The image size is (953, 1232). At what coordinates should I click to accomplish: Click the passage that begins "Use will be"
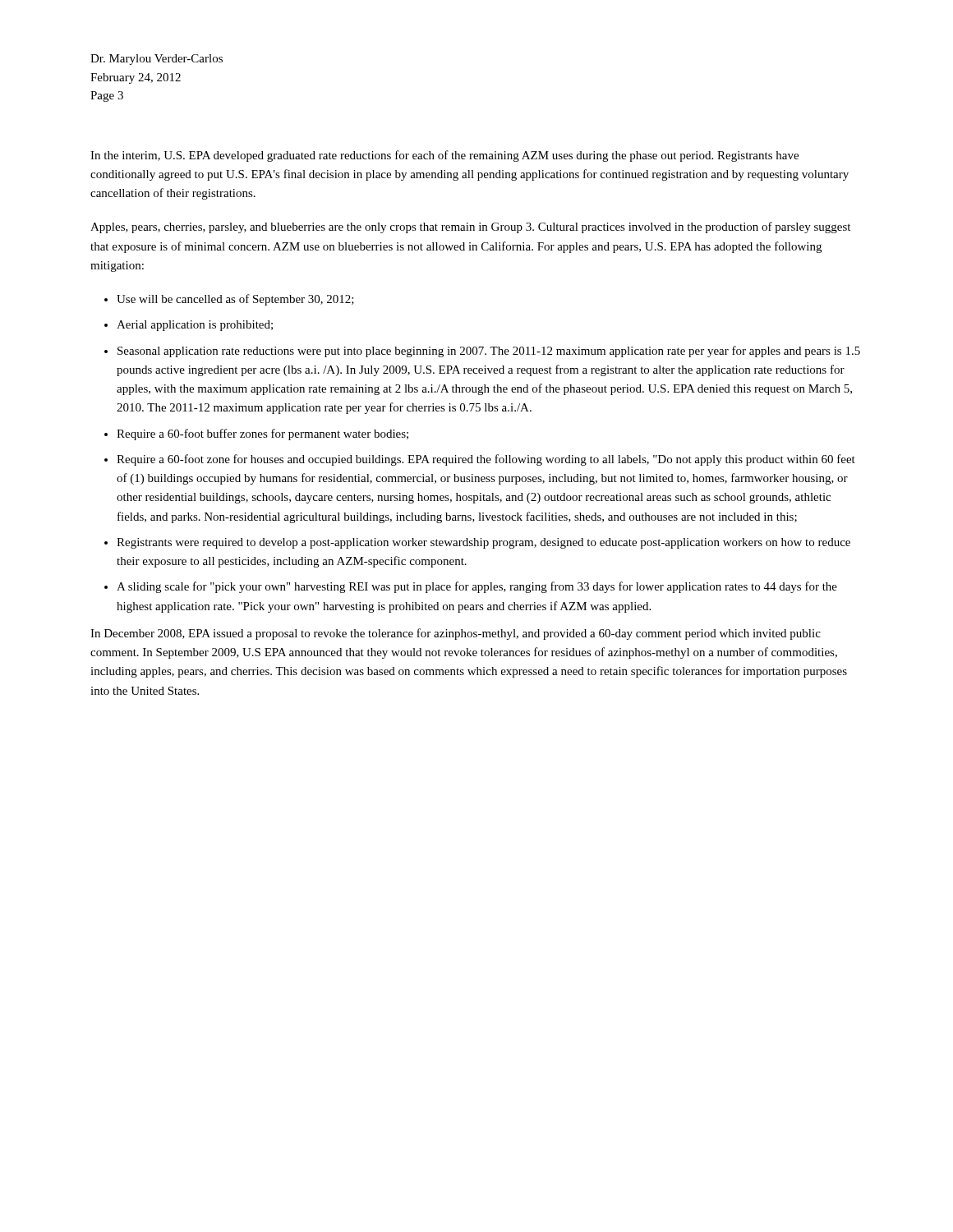490,453
